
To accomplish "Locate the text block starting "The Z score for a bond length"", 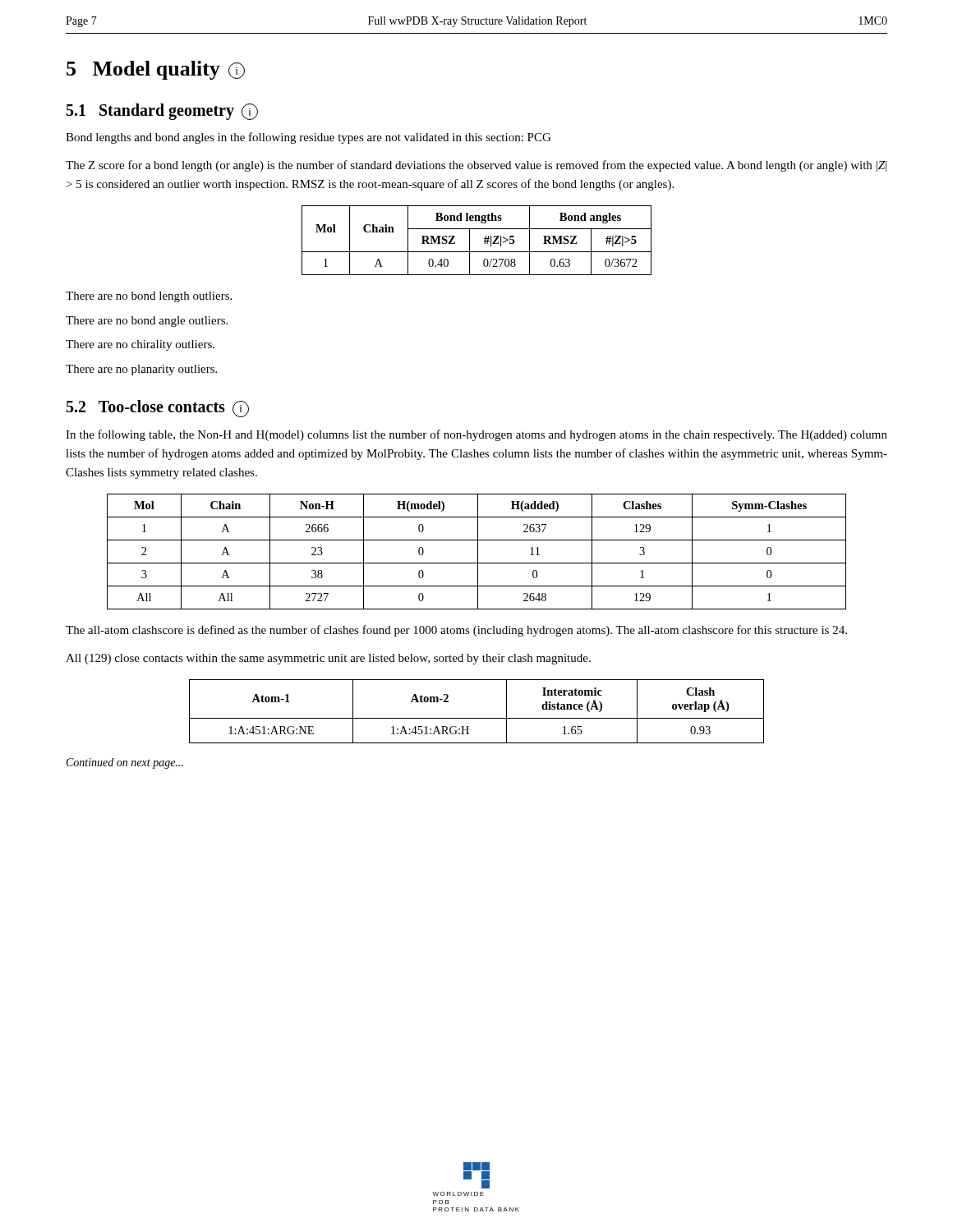I will click(476, 175).
